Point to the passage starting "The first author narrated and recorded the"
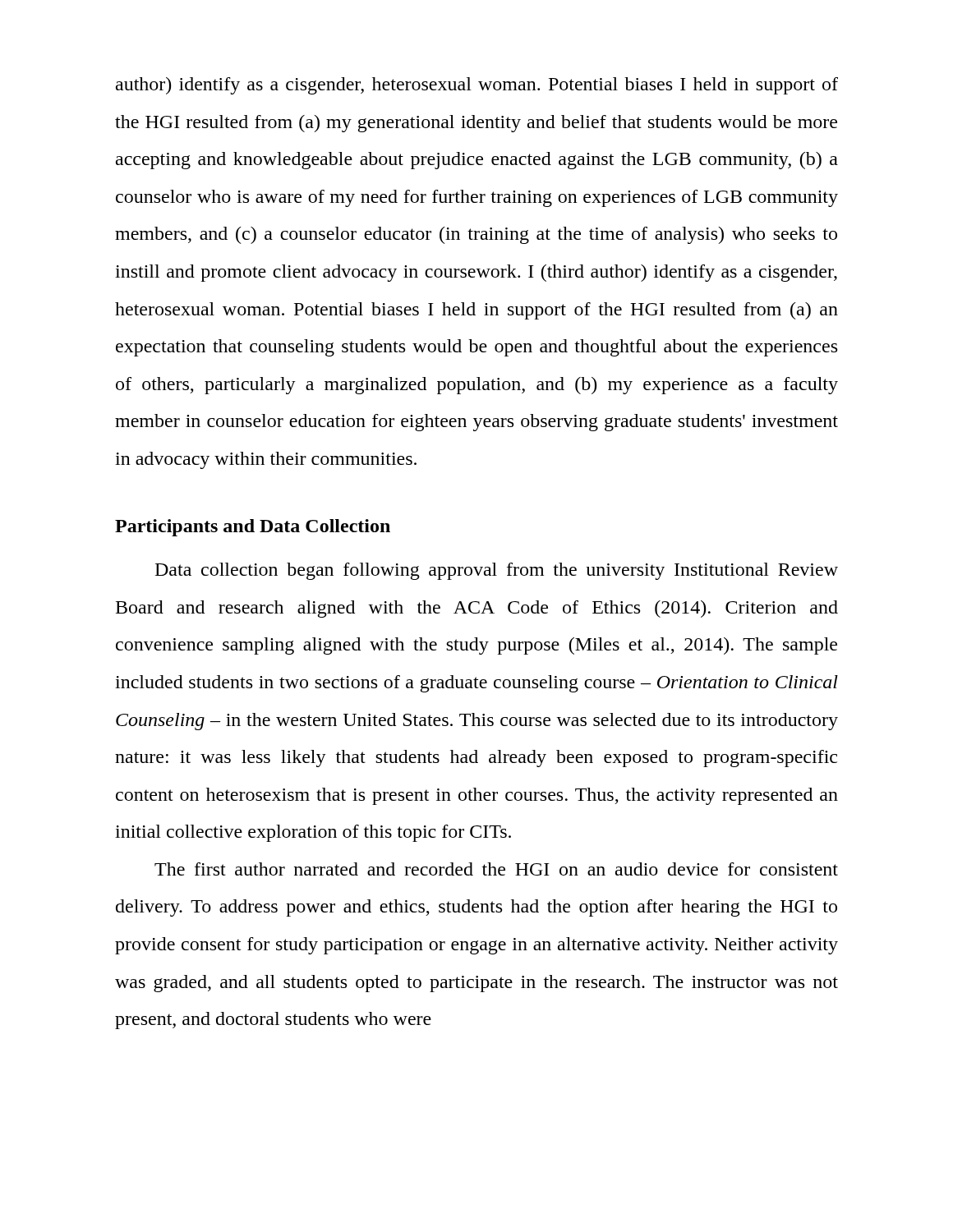The width and height of the screenshot is (953, 1232). pyautogui.click(x=476, y=944)
